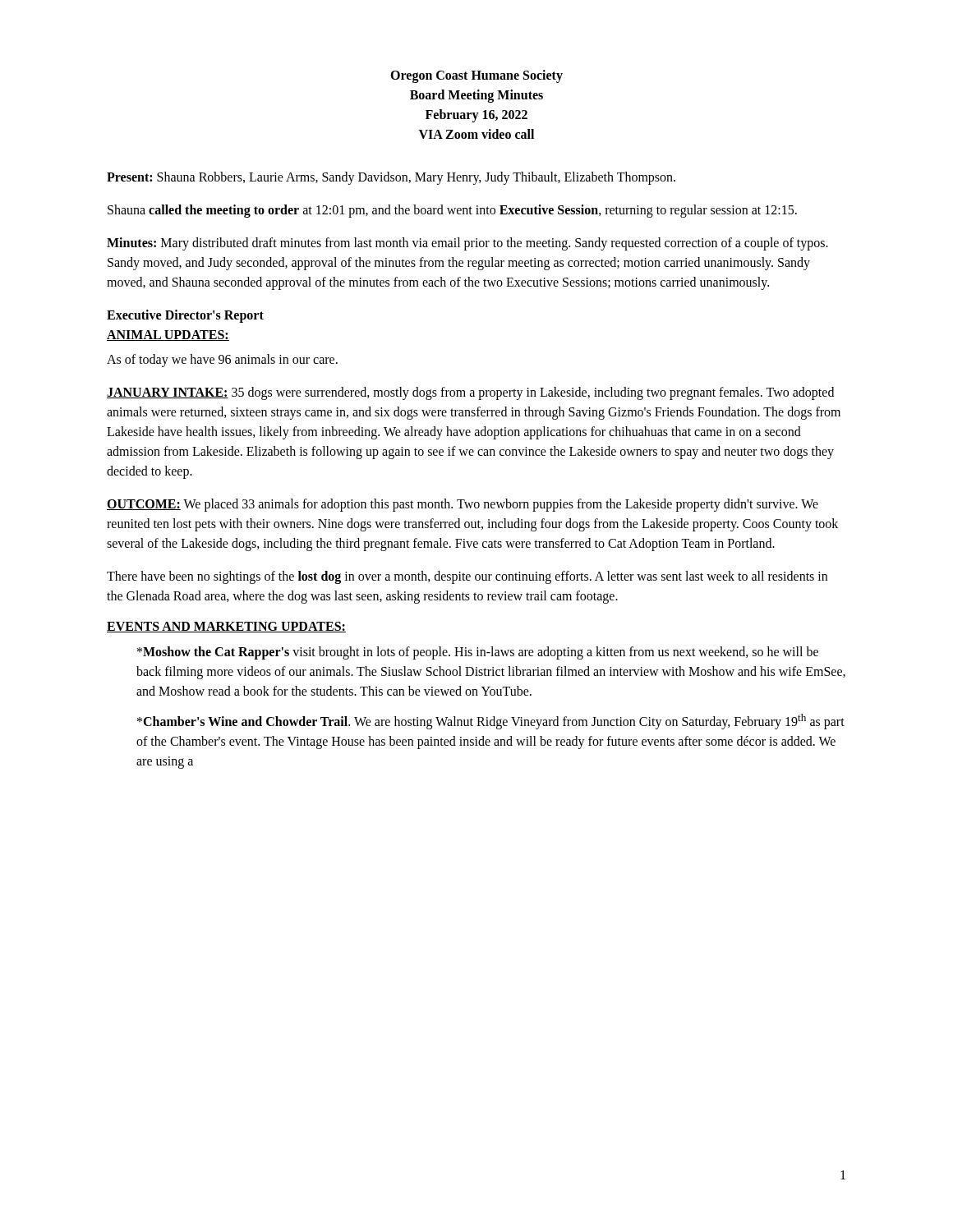Where is the passage that starts "Present: Shauna Robbers, Laurie Arms, Sandy Davidson, Mary"?
This screenshot has height=1232, width=953.
392,177
